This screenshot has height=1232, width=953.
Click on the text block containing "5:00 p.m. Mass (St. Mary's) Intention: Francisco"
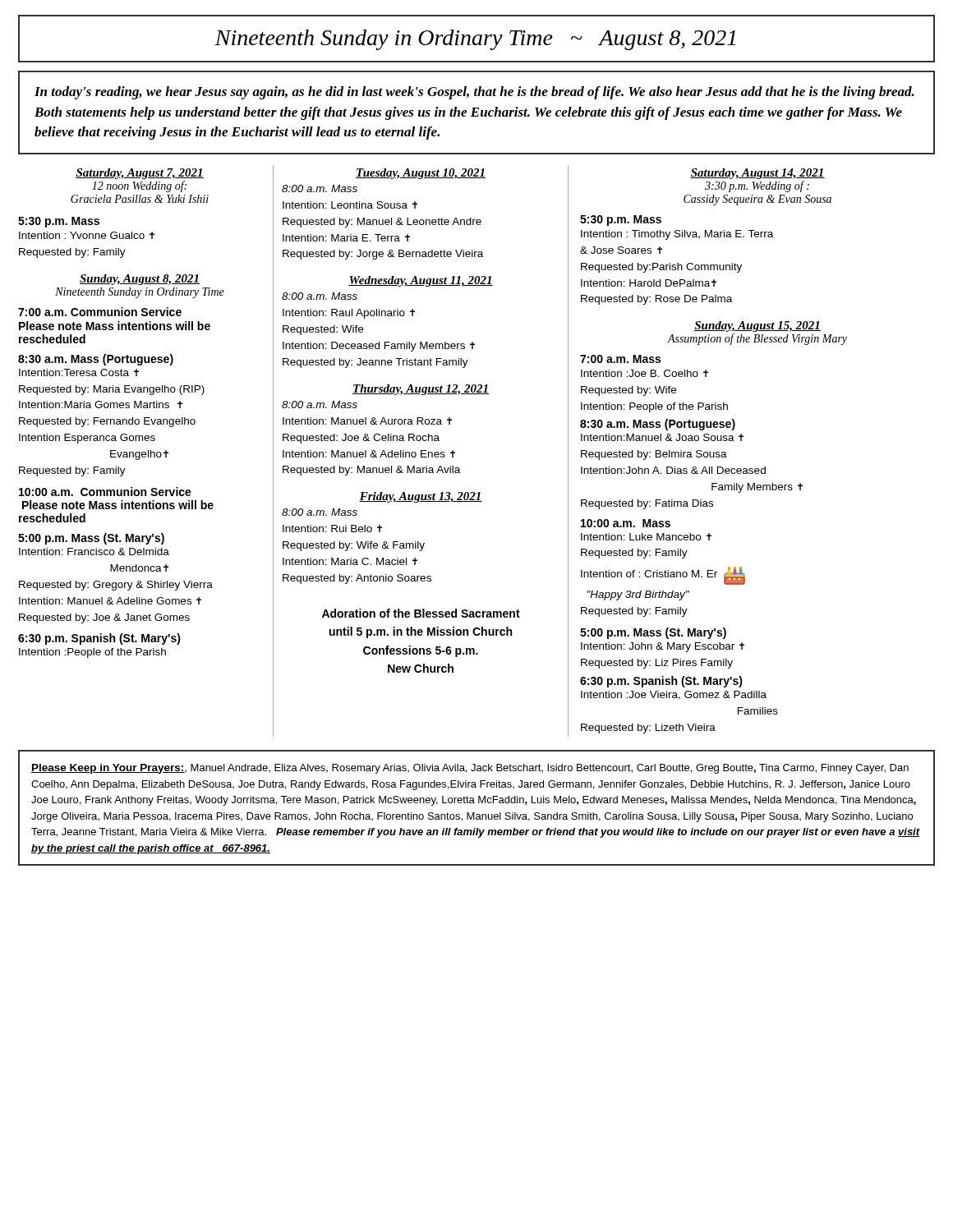pos(140,578)
